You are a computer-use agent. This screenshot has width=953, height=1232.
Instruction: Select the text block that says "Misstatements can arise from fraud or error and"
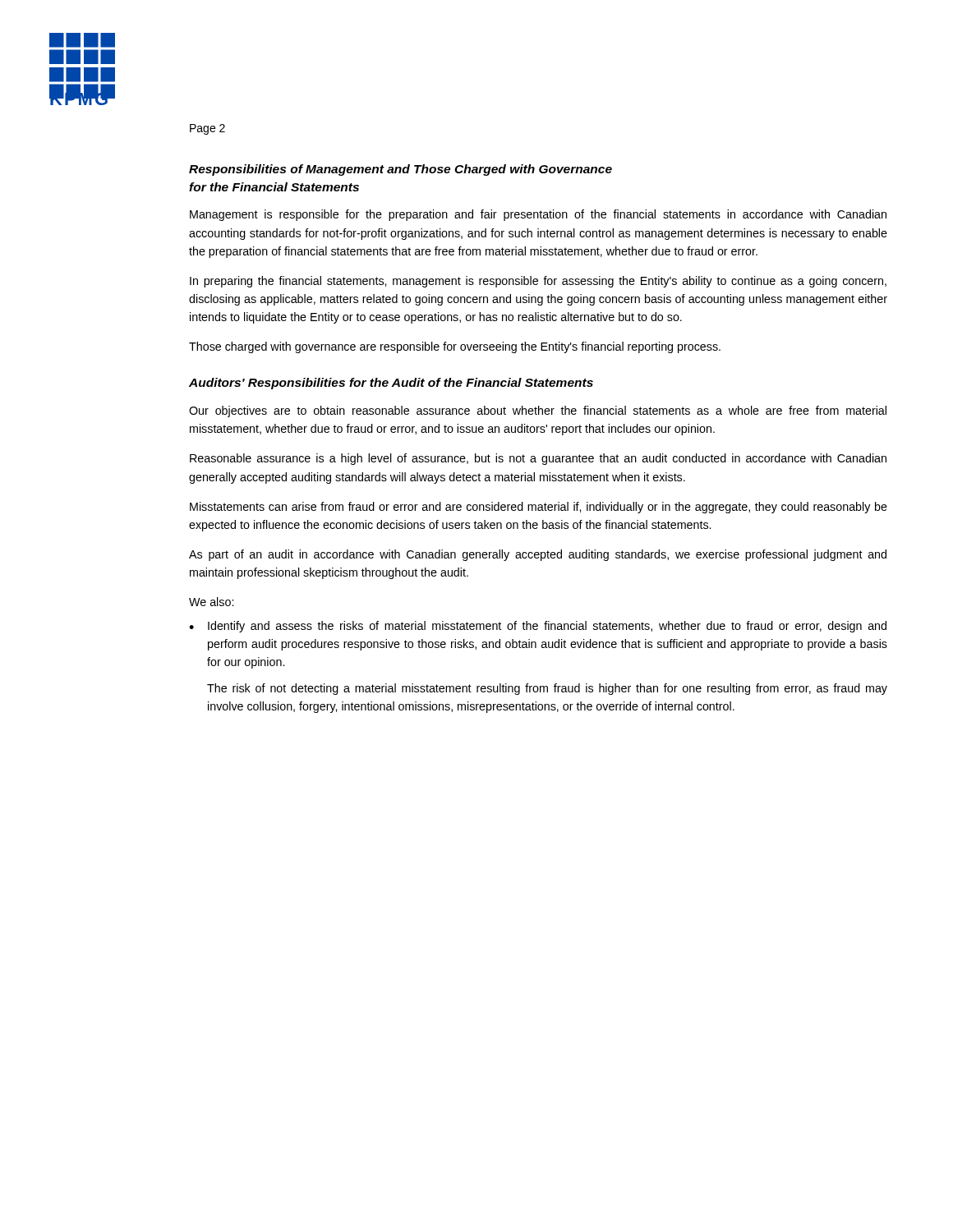pos(538,516)
